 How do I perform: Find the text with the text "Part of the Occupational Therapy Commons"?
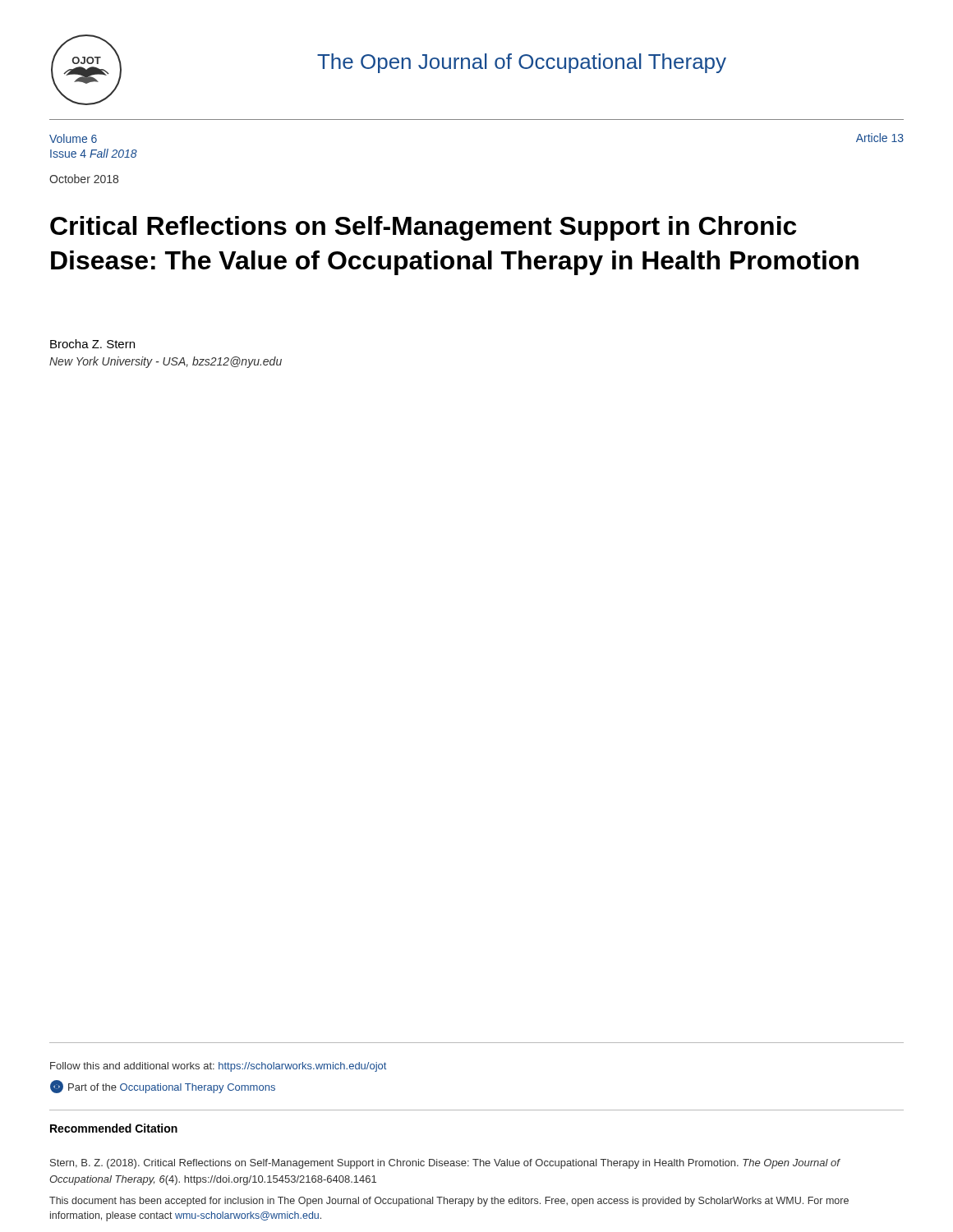(x=162, y=1087)
